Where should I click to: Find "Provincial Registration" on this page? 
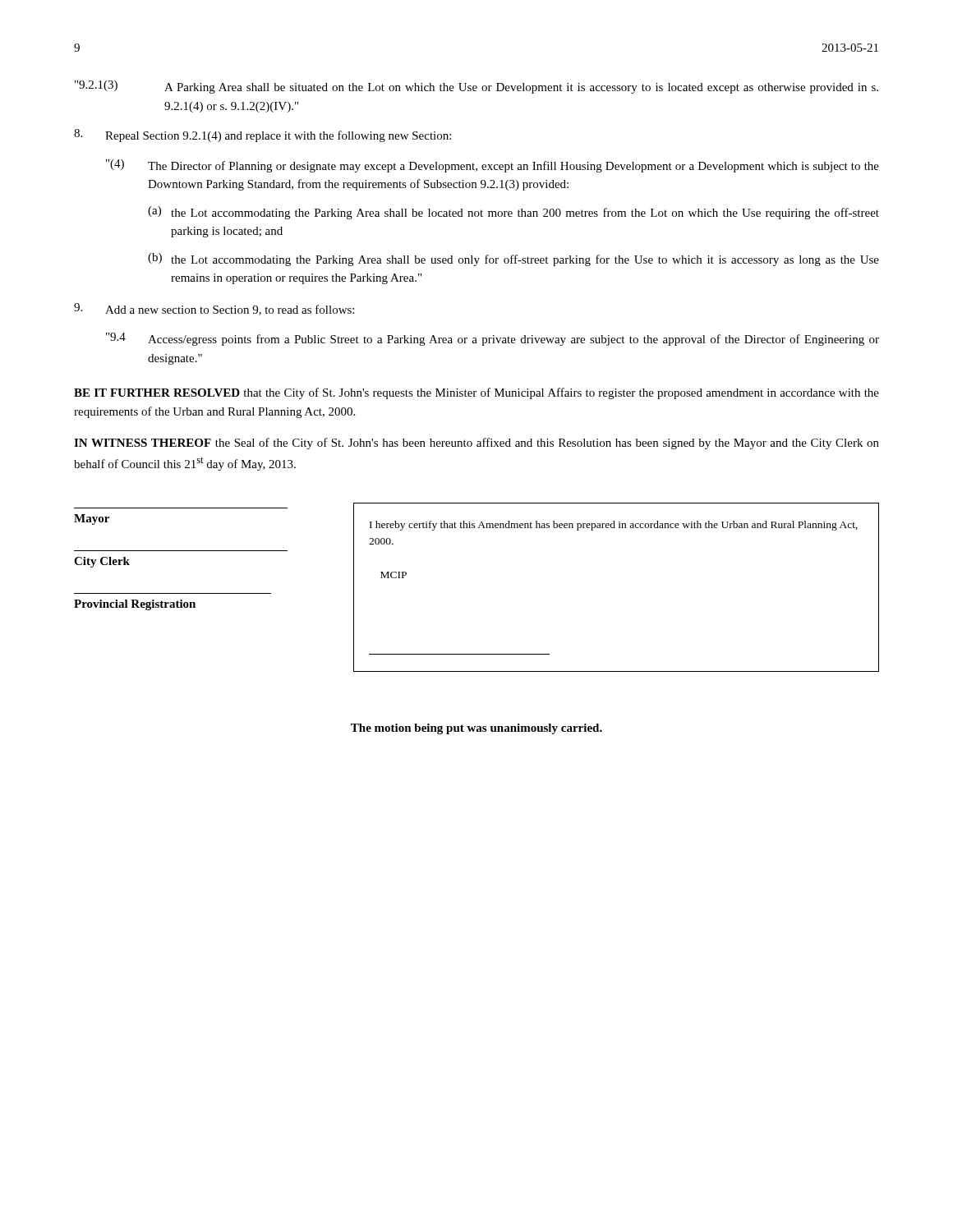135,604
